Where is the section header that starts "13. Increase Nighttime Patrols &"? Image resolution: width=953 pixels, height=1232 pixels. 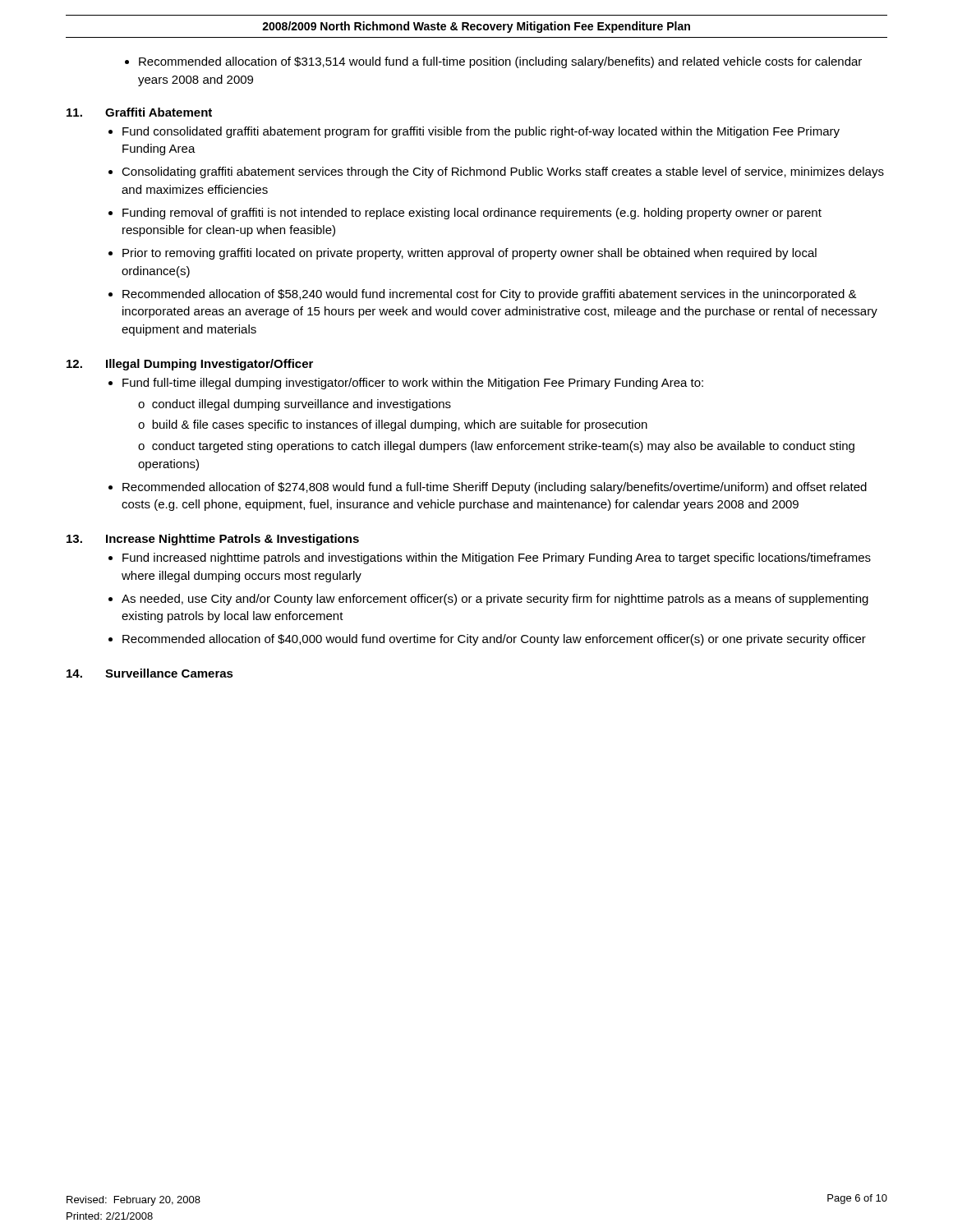(213, 538)
